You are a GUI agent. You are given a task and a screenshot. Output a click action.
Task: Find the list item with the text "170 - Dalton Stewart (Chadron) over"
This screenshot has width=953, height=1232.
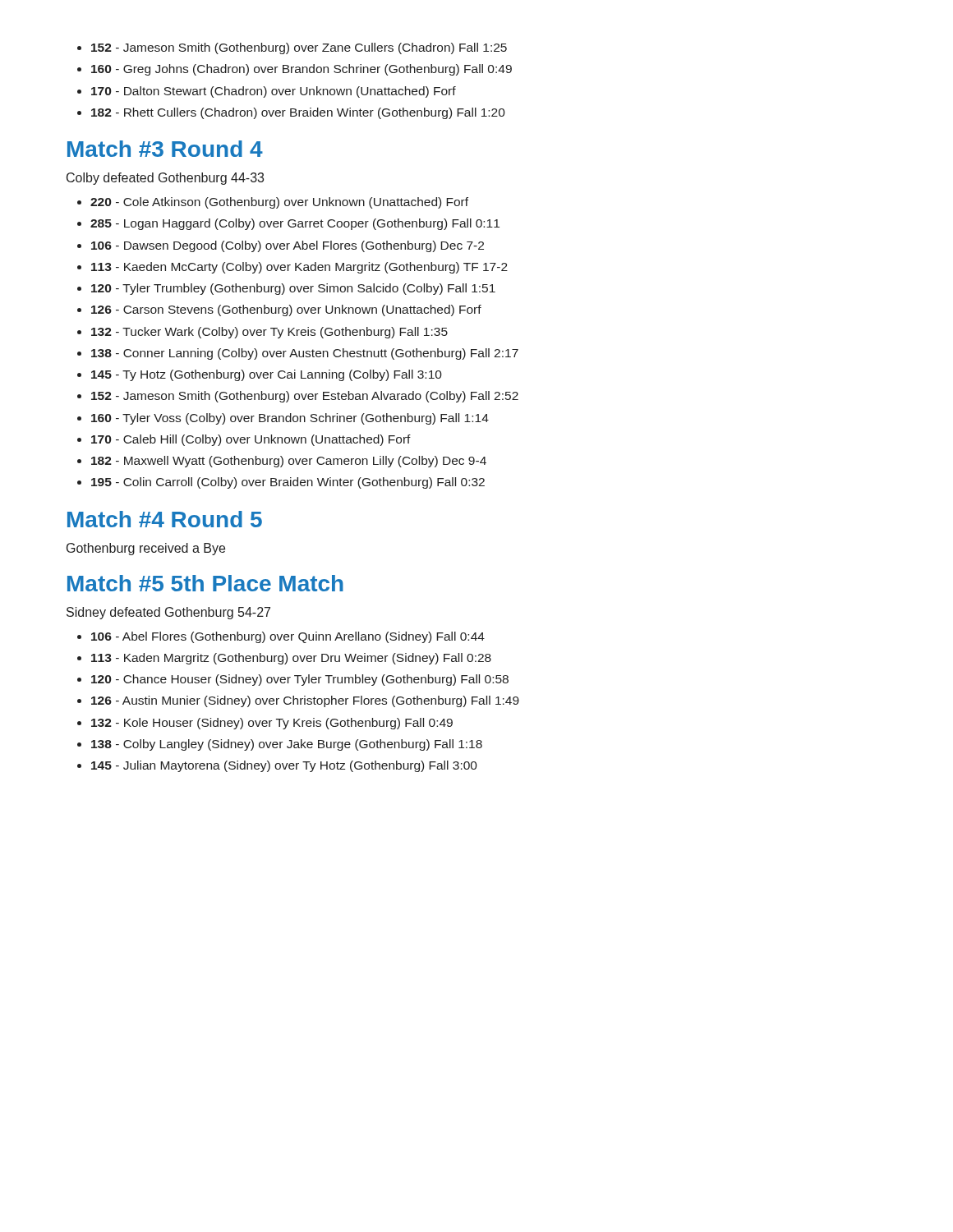pyautogui.click(x=273, y=90)
